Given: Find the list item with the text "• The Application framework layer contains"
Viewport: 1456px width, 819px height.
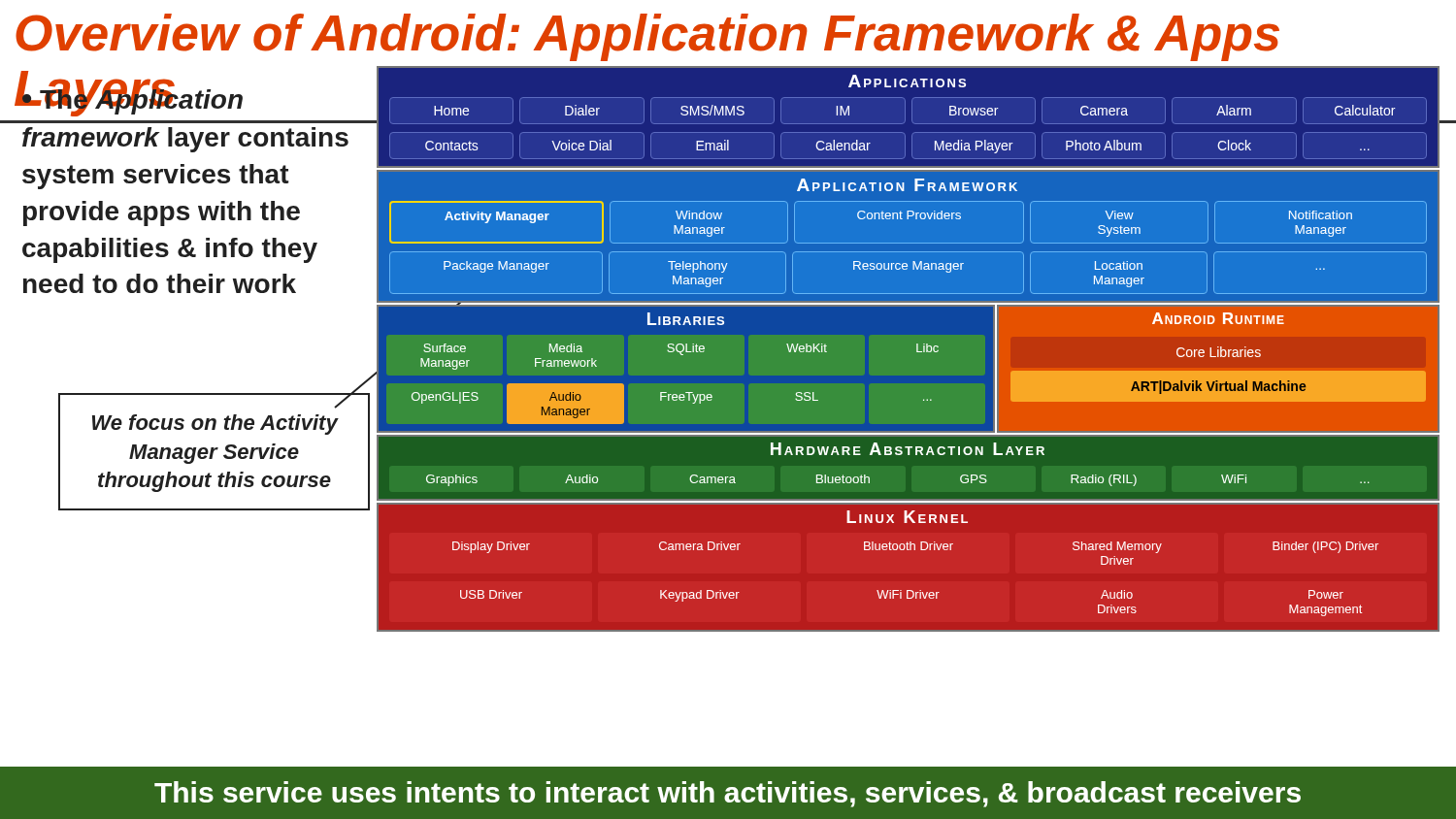Looking at the screenshot, I should [x=185, y=190].
